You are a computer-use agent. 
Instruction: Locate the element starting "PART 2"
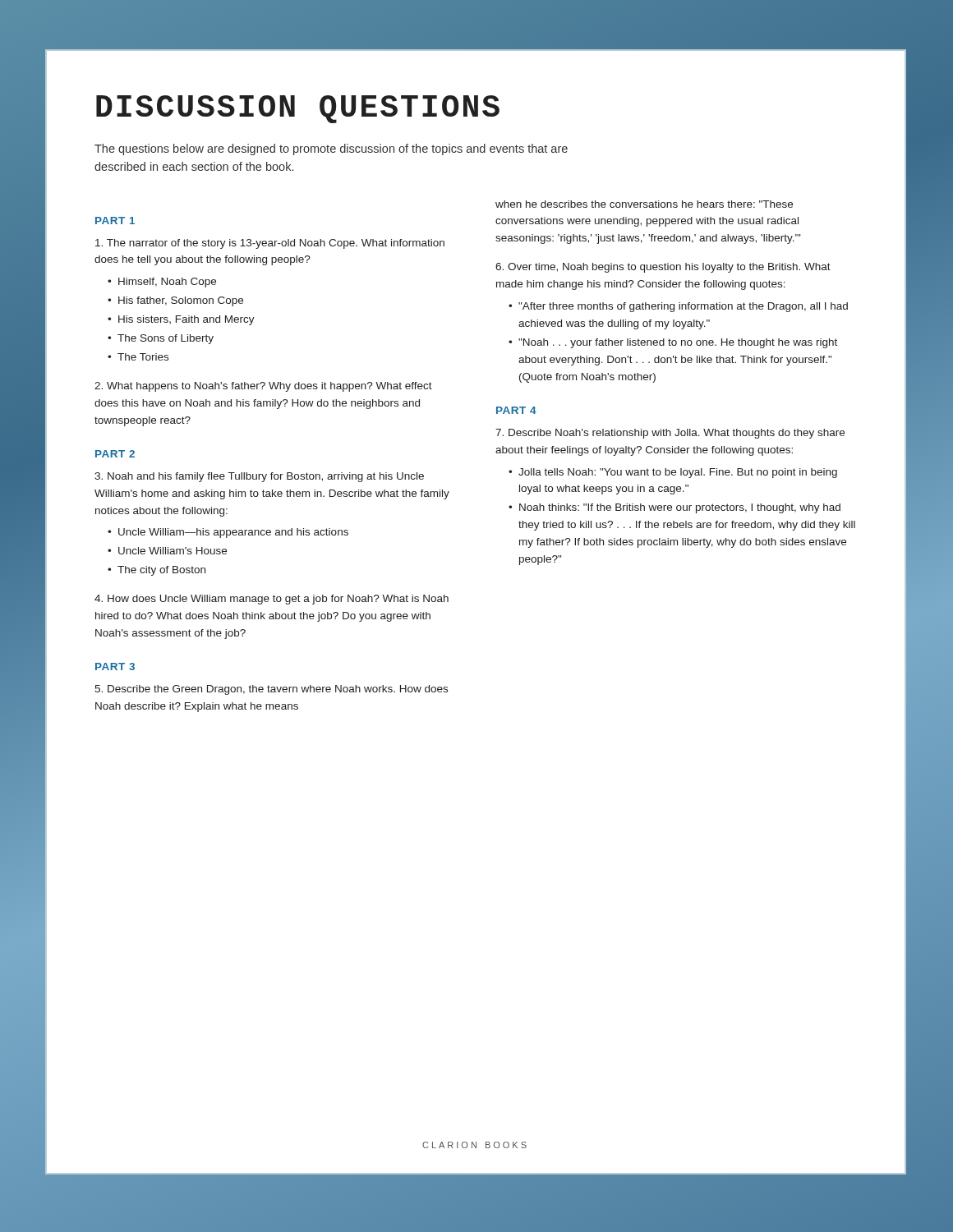coord(115,453)
